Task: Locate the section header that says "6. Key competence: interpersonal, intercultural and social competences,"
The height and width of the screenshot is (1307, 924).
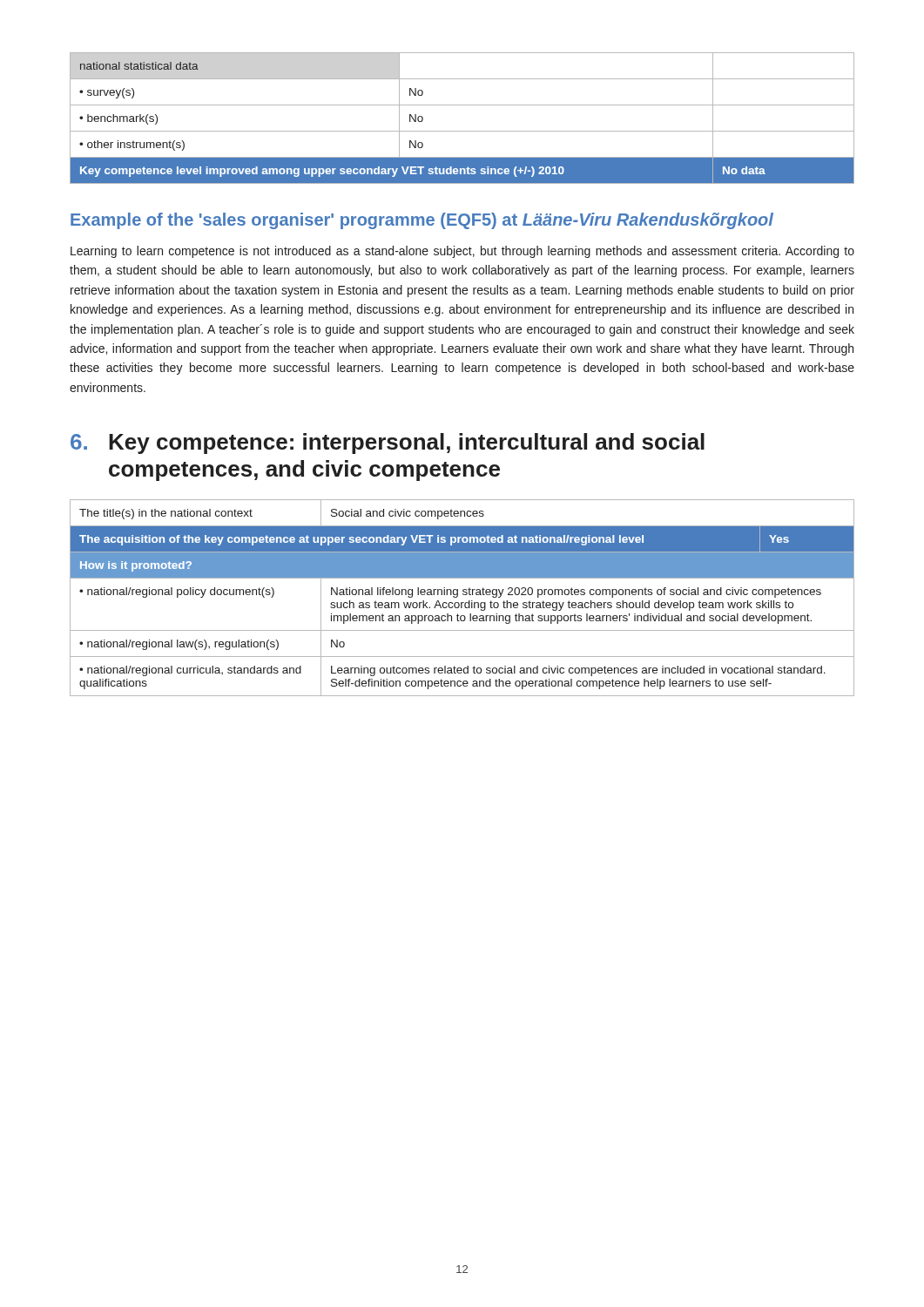Action: click(462, 456)
